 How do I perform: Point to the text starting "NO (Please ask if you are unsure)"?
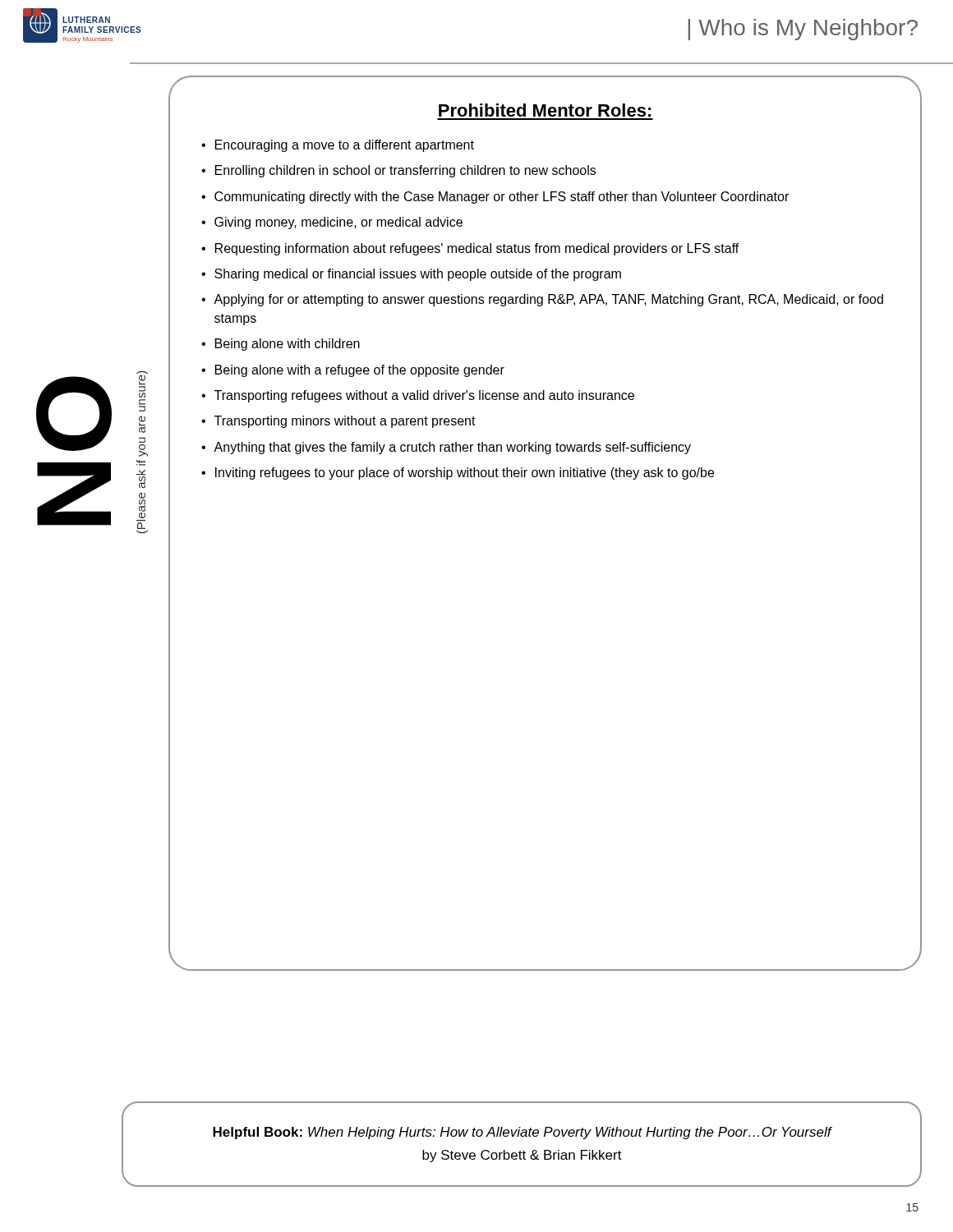(x=82, y=452)
